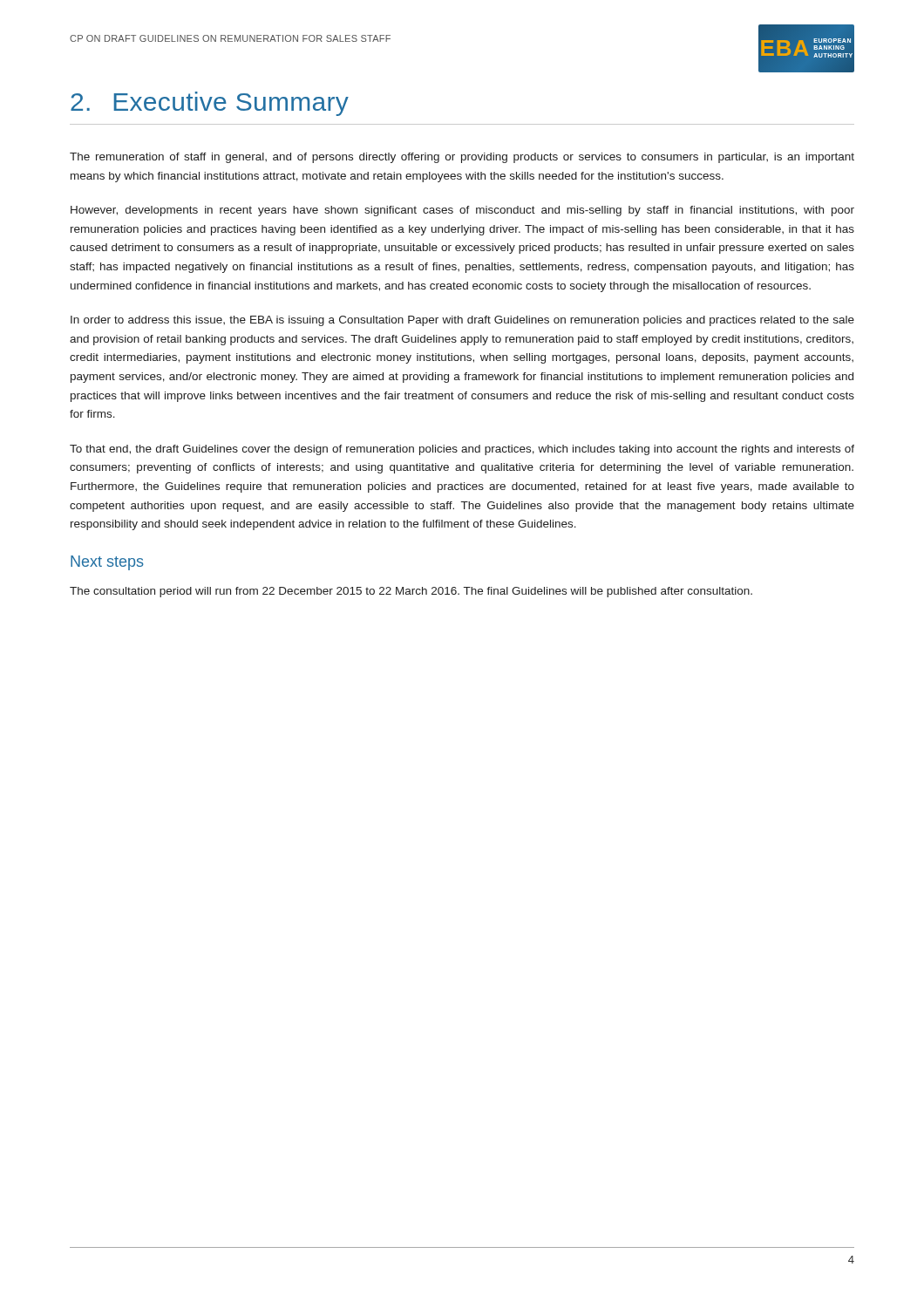Click on the element starting "Next steps"
924x1308 pixels.
point(107,563)
